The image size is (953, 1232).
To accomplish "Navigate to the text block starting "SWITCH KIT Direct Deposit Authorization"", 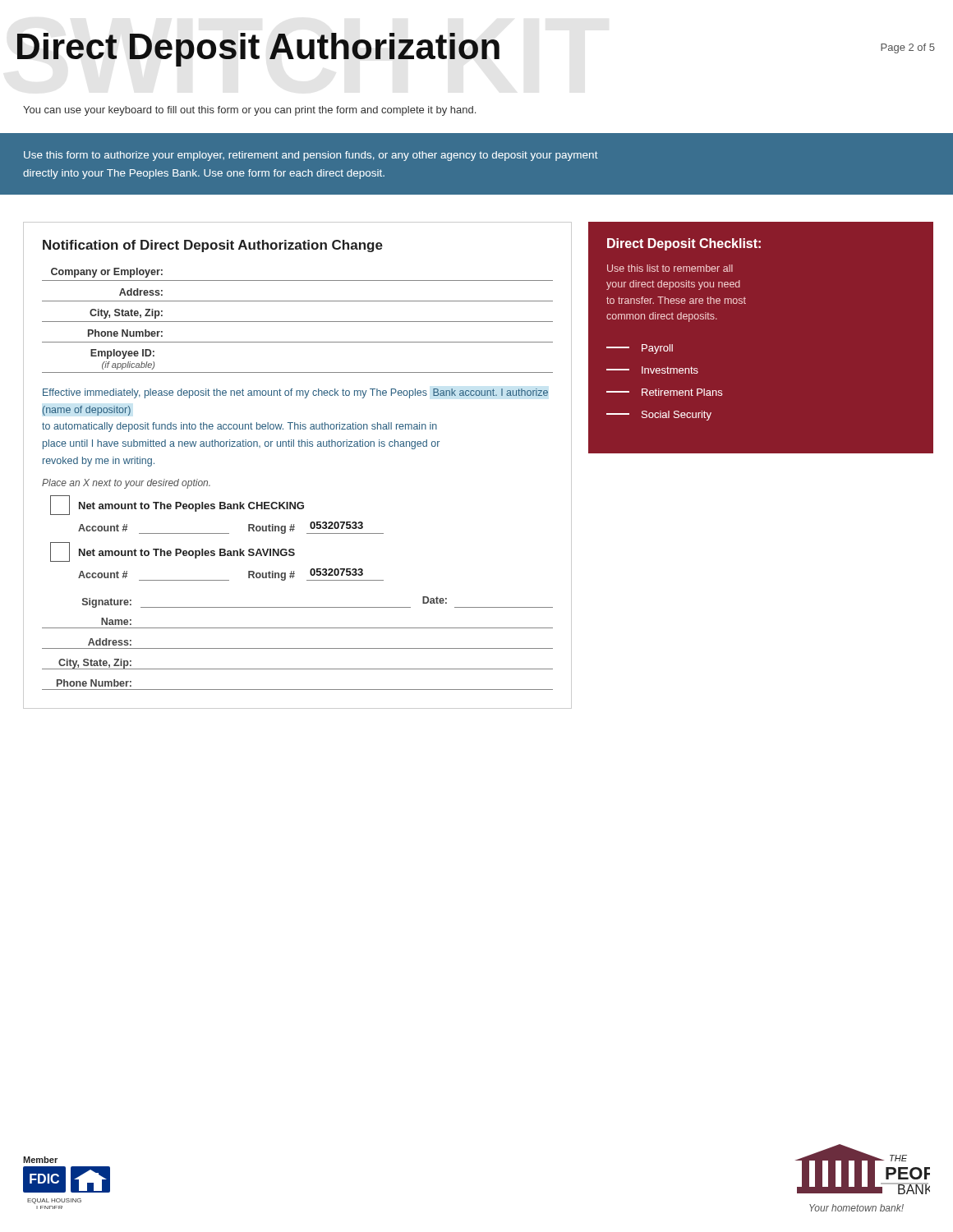I will (x=304, y=47).
